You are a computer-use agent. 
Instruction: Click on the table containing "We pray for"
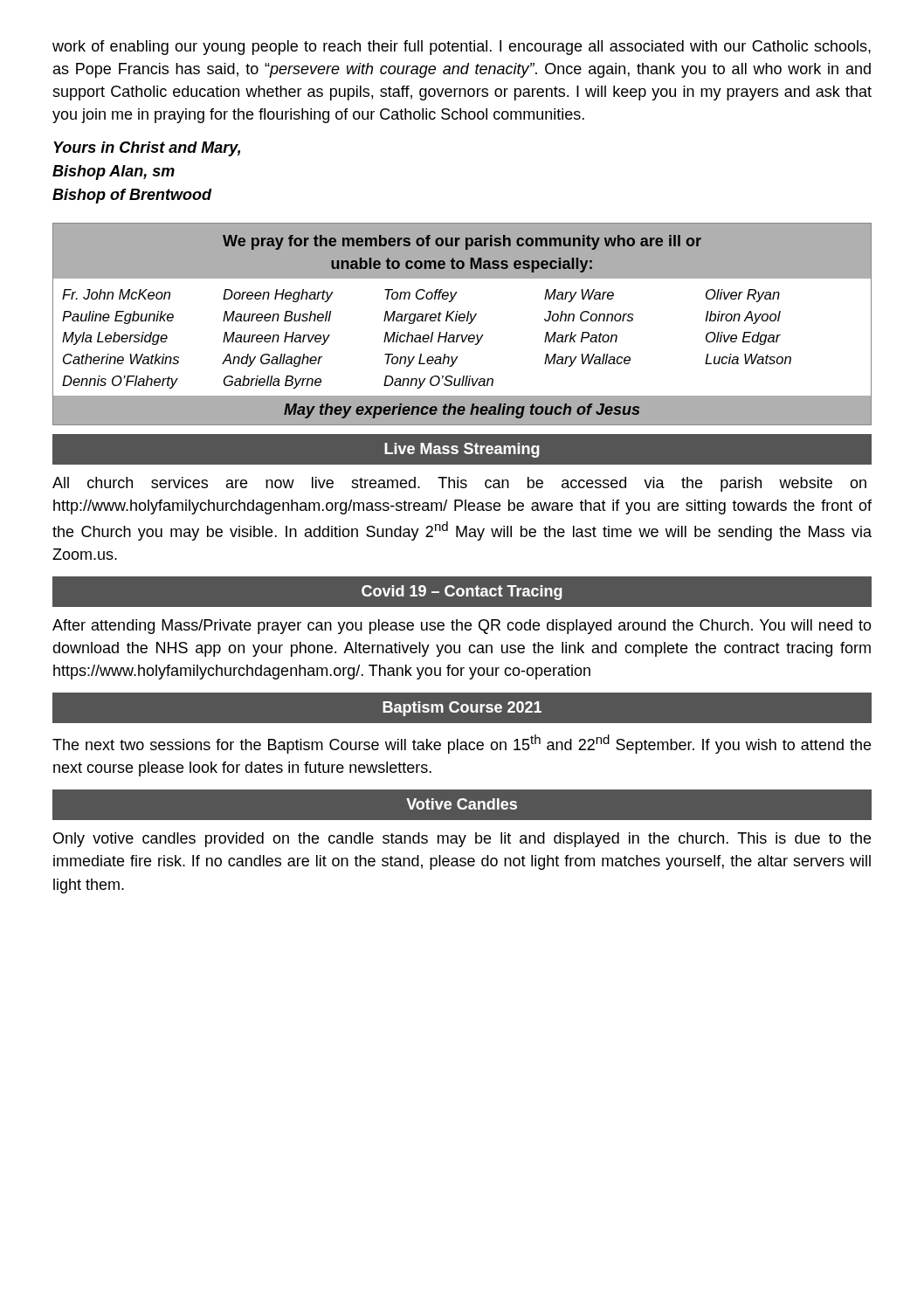coord(462,324)
